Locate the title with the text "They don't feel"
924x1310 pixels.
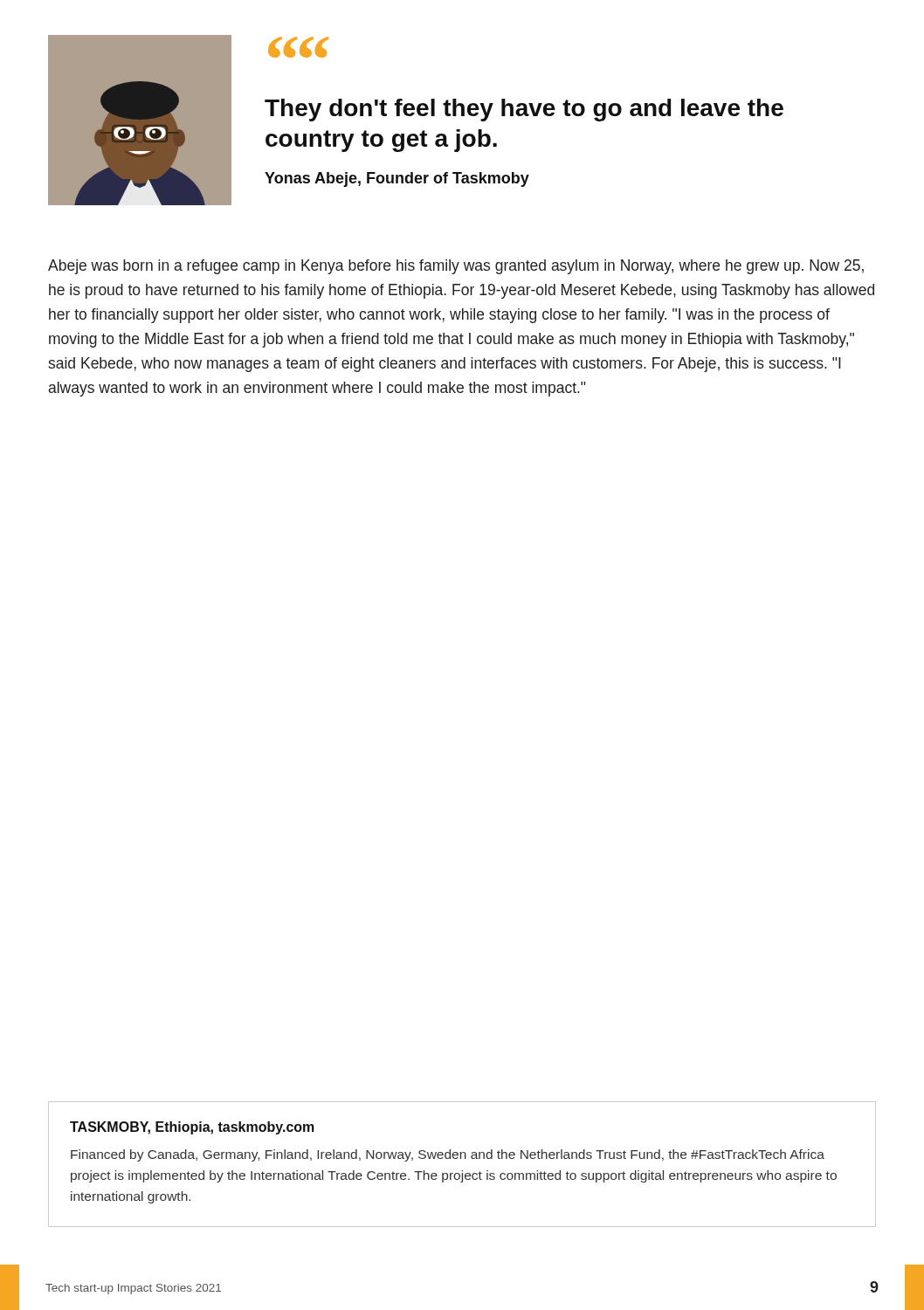click(x=524, y=123)
